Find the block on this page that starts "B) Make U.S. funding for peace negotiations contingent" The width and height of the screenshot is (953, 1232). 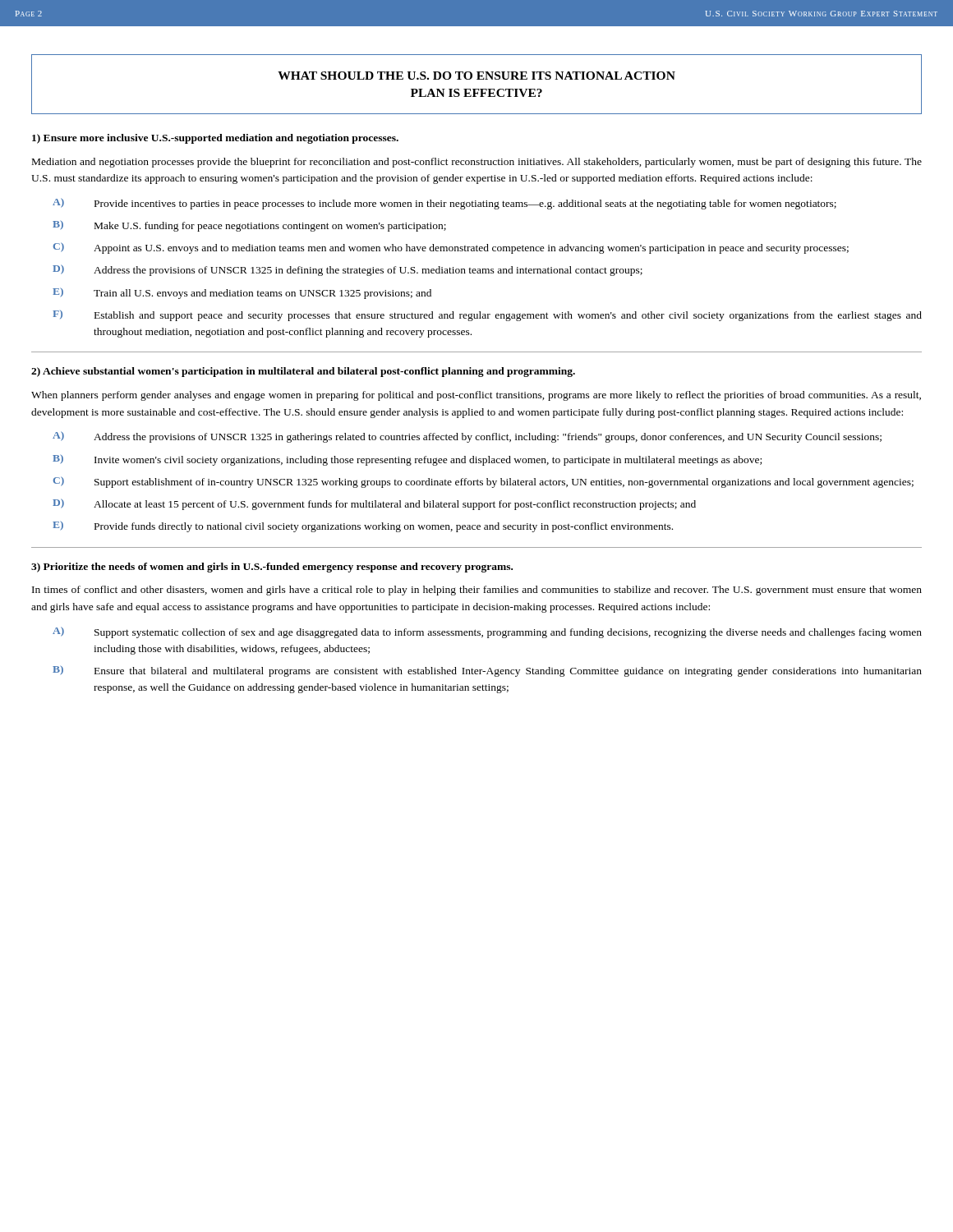click(249, 226)
